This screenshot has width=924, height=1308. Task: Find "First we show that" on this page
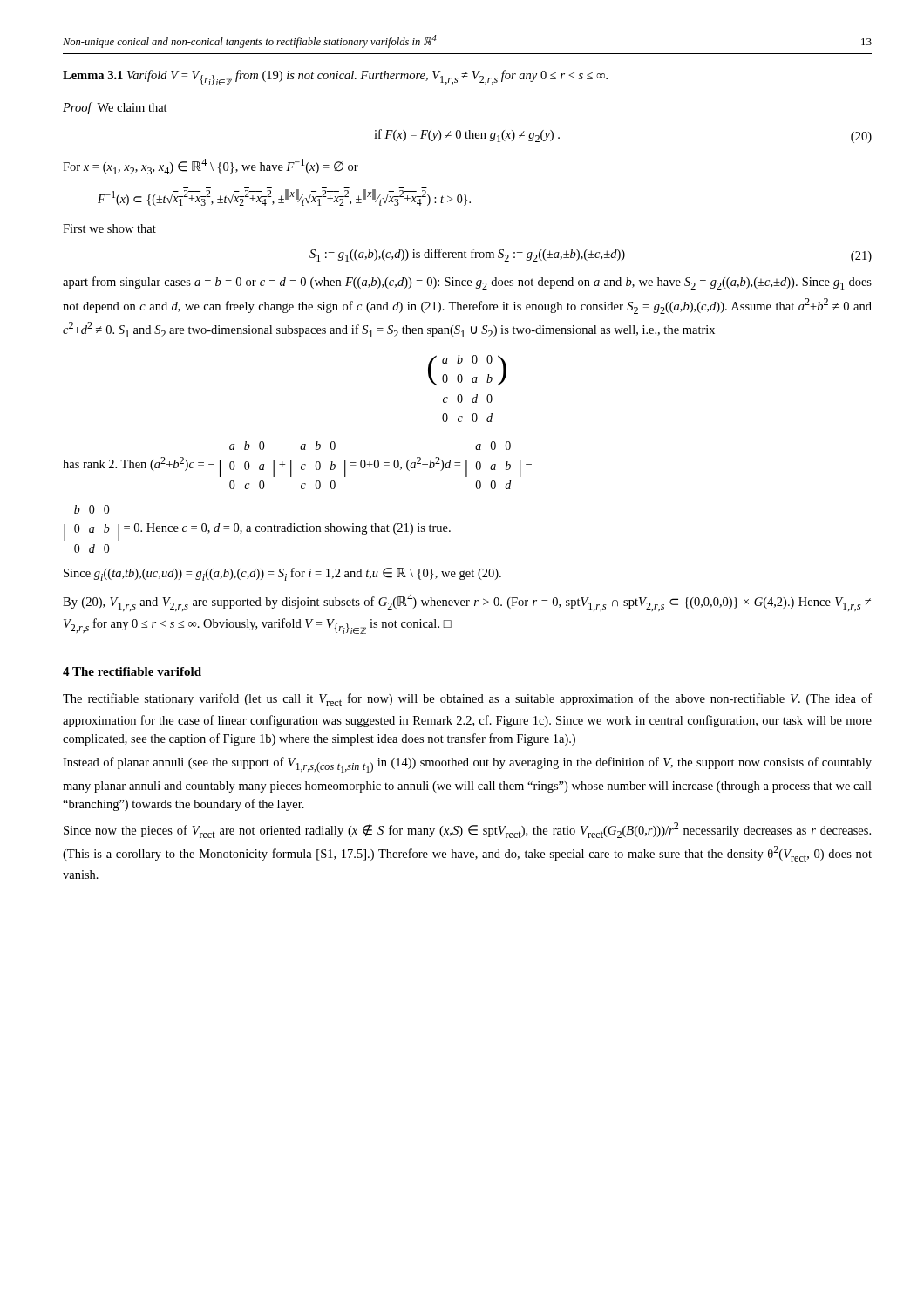tap(109, 228)
